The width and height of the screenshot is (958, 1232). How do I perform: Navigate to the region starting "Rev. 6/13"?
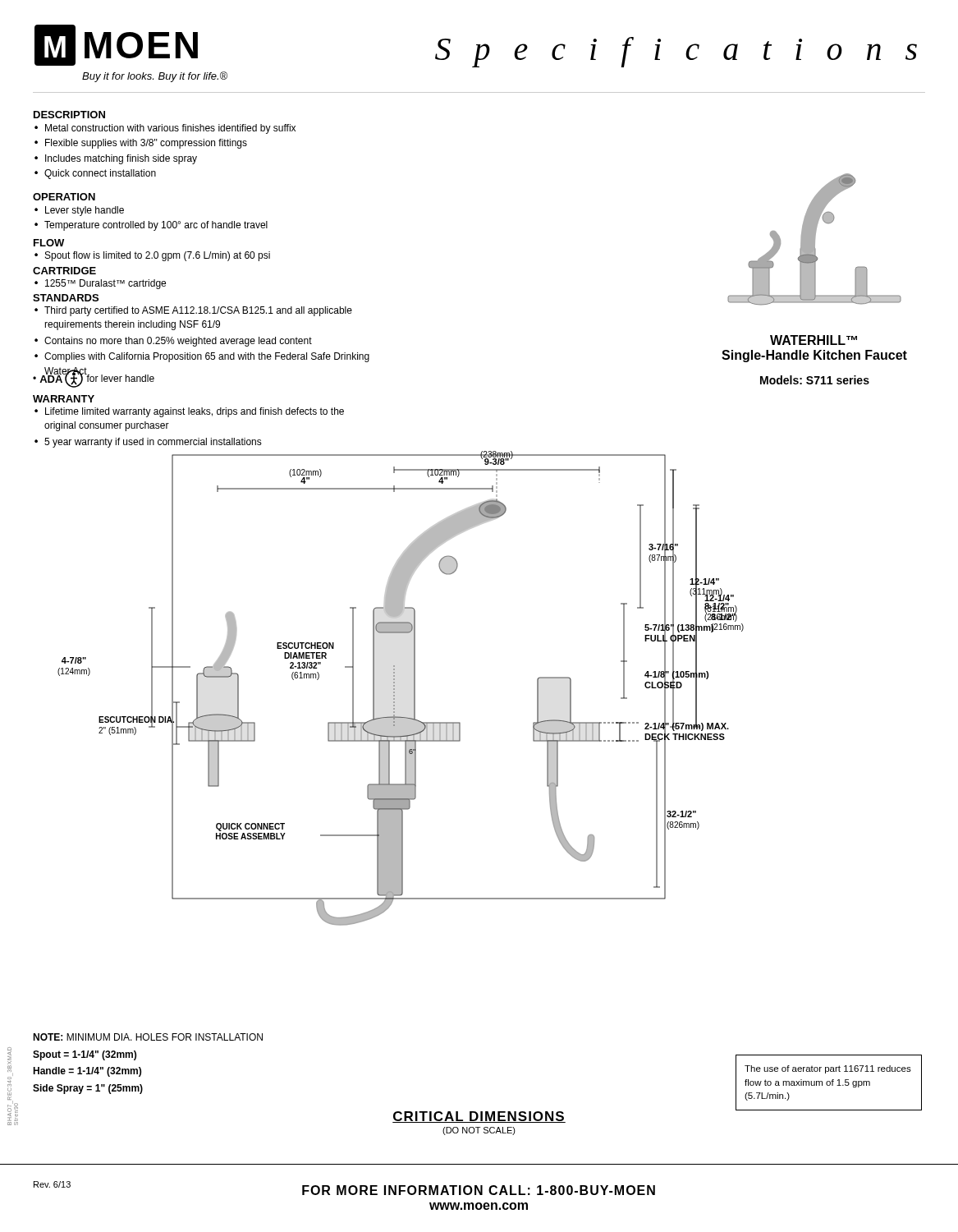coord(52,1184)
